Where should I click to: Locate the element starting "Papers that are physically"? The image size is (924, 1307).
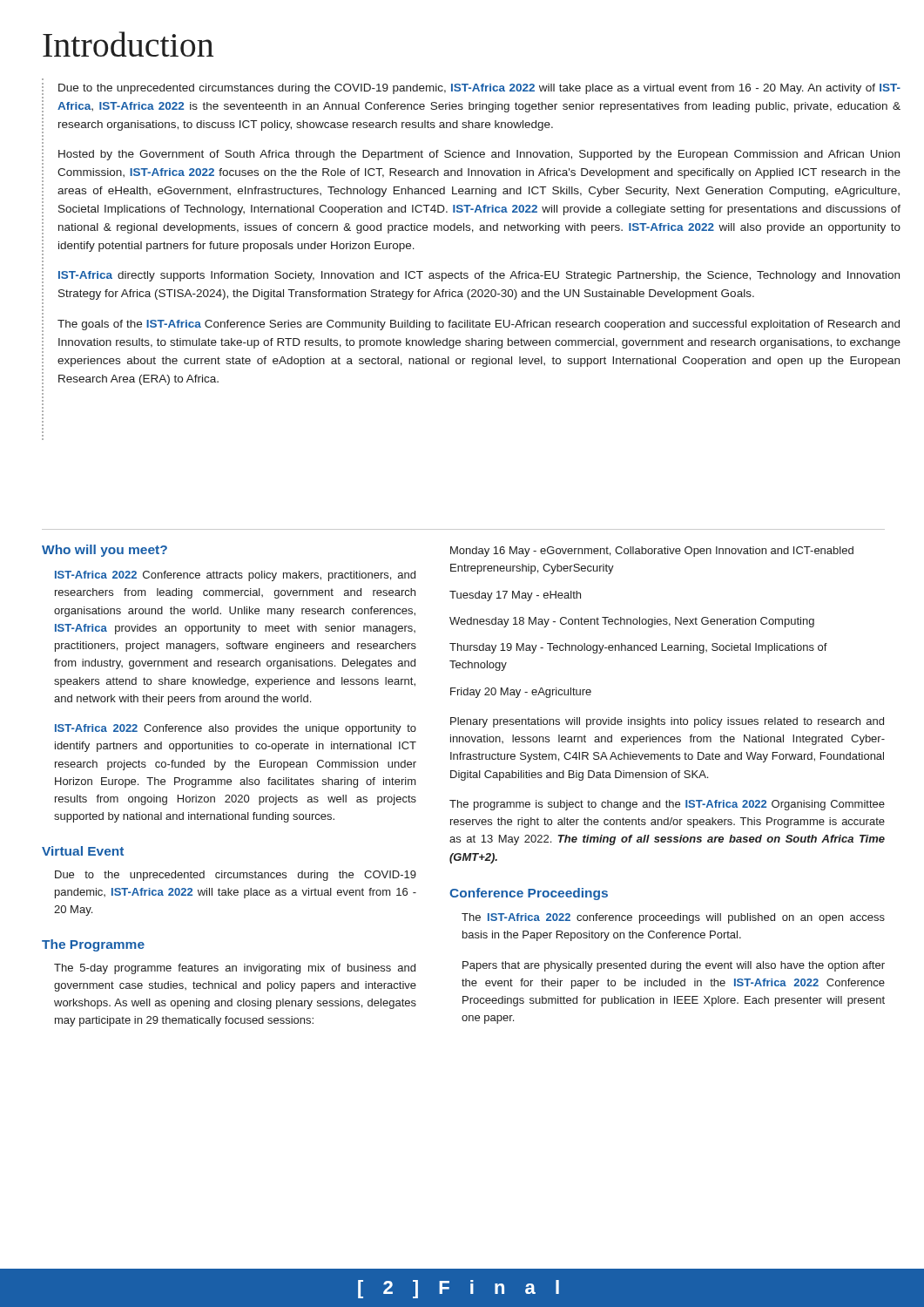[x=673, y=991]
